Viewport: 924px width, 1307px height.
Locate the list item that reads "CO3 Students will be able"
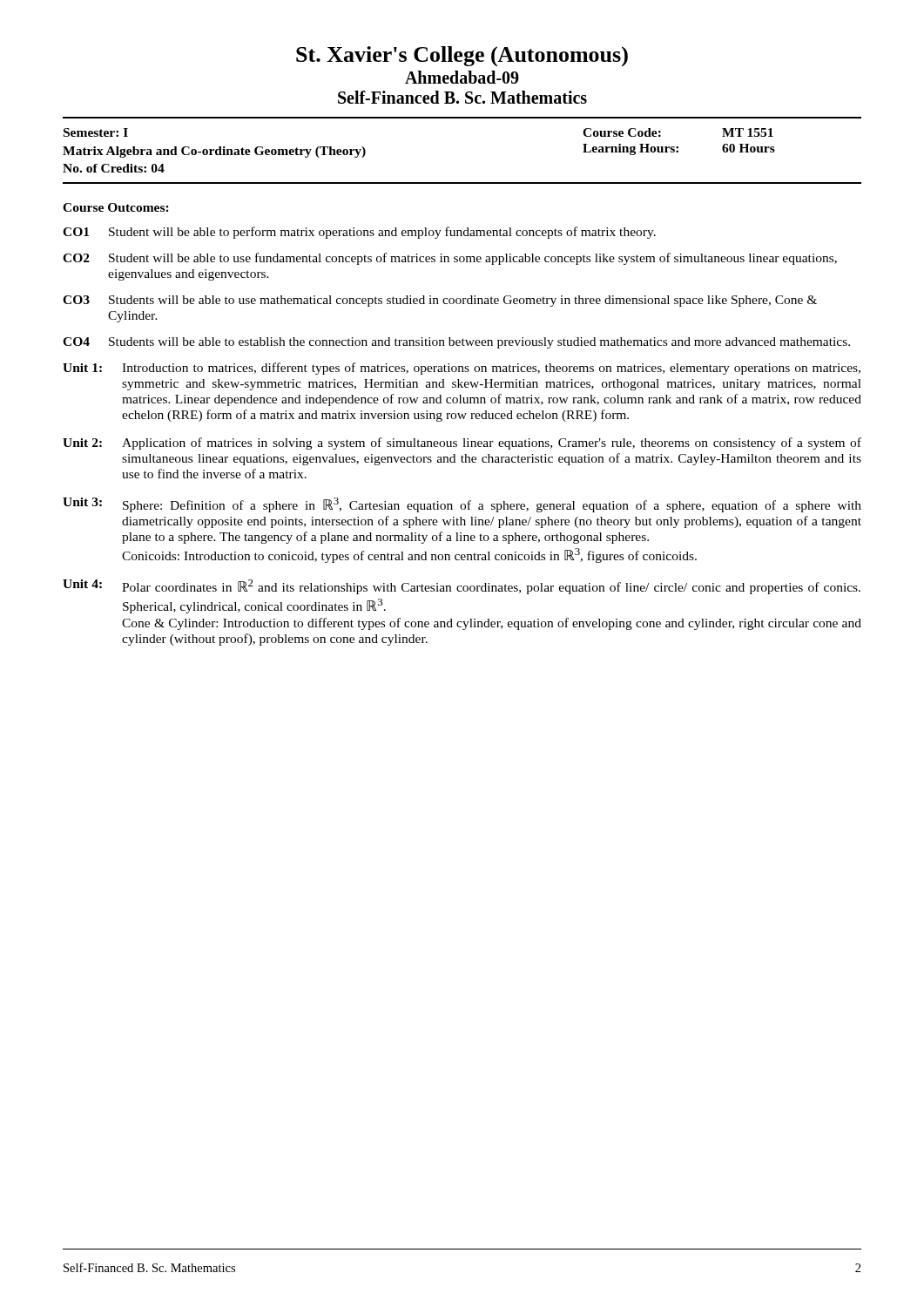tap(462, 308)
